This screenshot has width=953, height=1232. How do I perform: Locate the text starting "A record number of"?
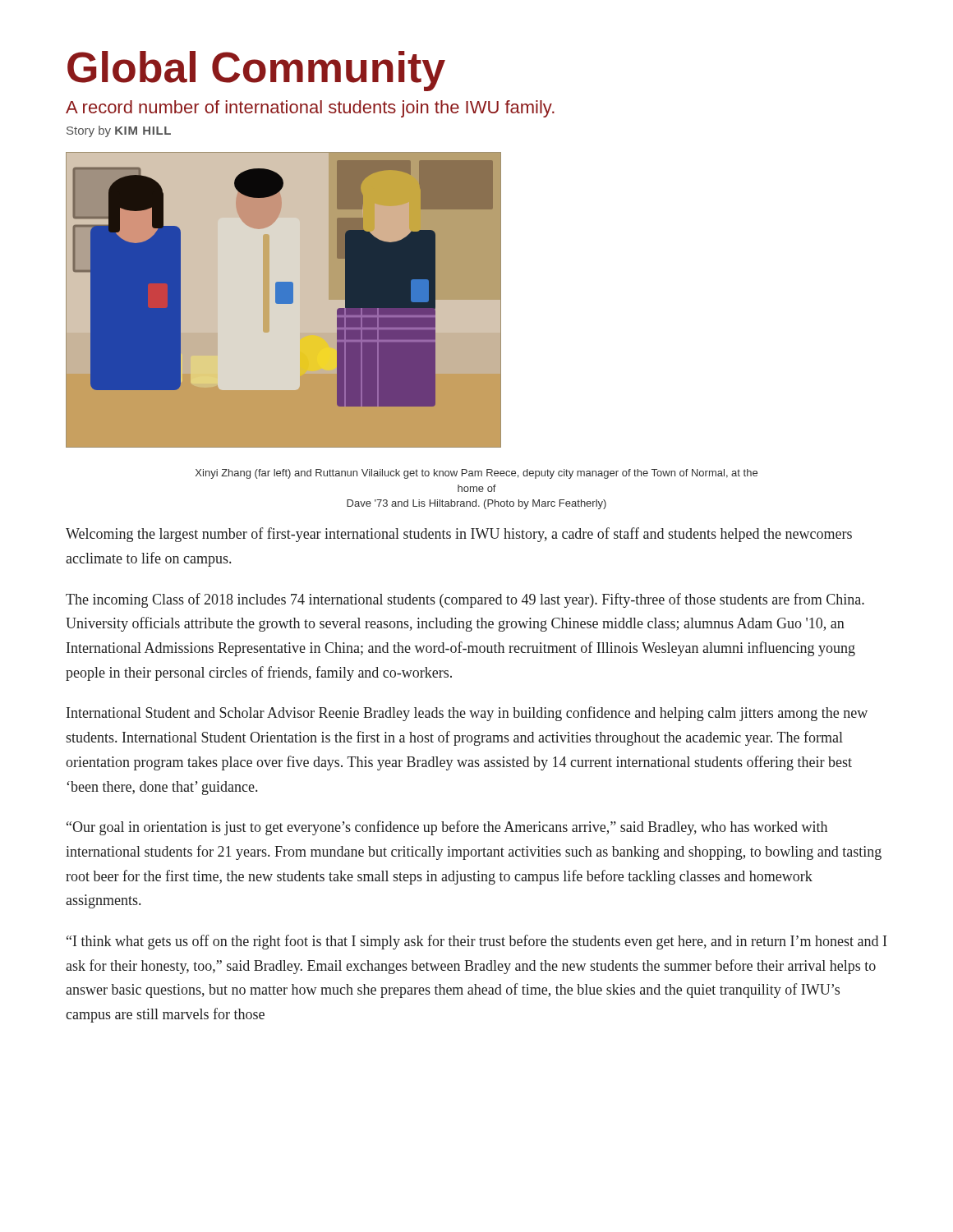[476, 108]
